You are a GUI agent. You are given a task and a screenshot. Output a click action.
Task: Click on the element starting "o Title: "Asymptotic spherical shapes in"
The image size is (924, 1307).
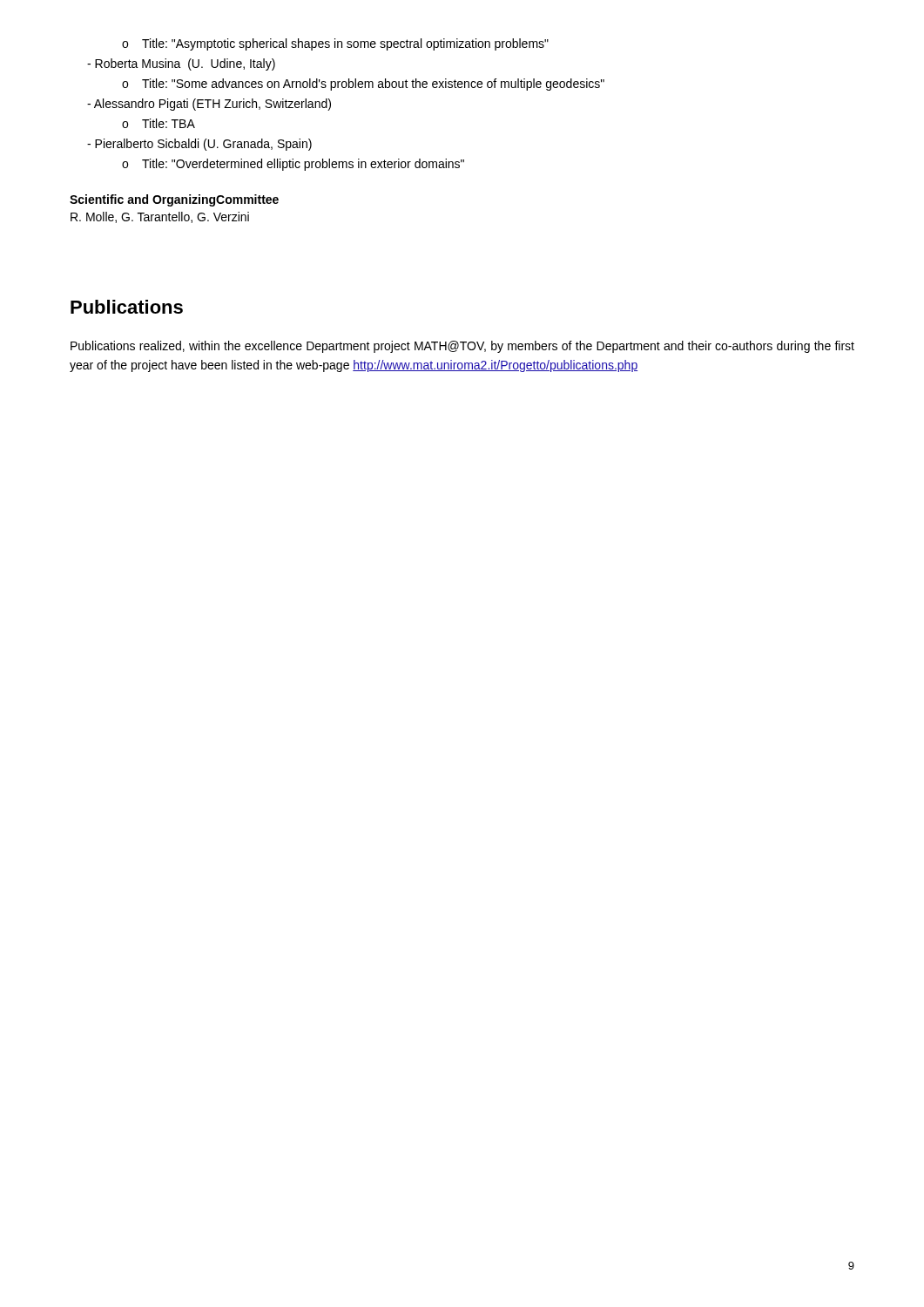[335, 44]
